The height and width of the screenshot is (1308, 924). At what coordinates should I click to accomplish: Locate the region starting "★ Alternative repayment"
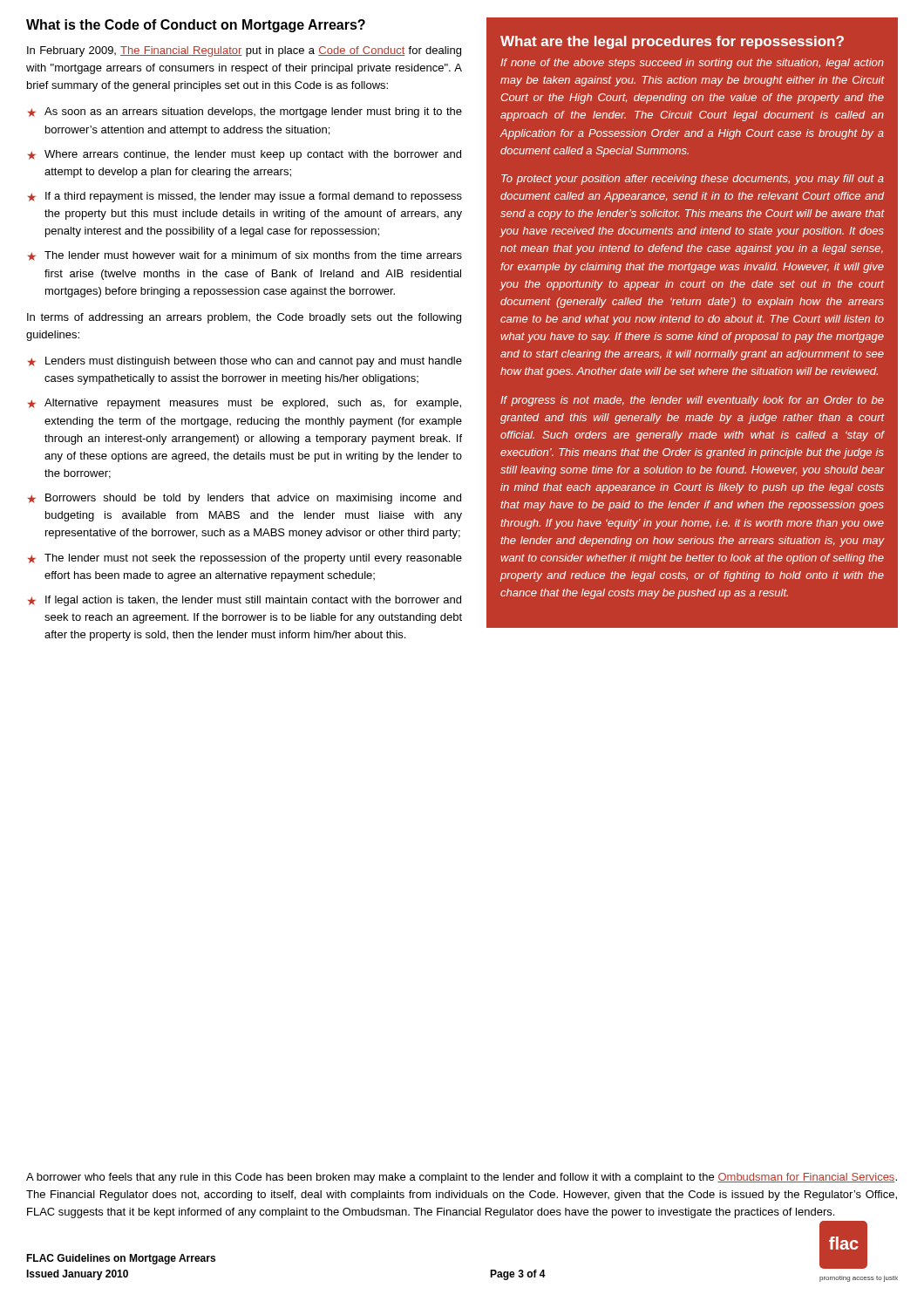click(244, 438)
